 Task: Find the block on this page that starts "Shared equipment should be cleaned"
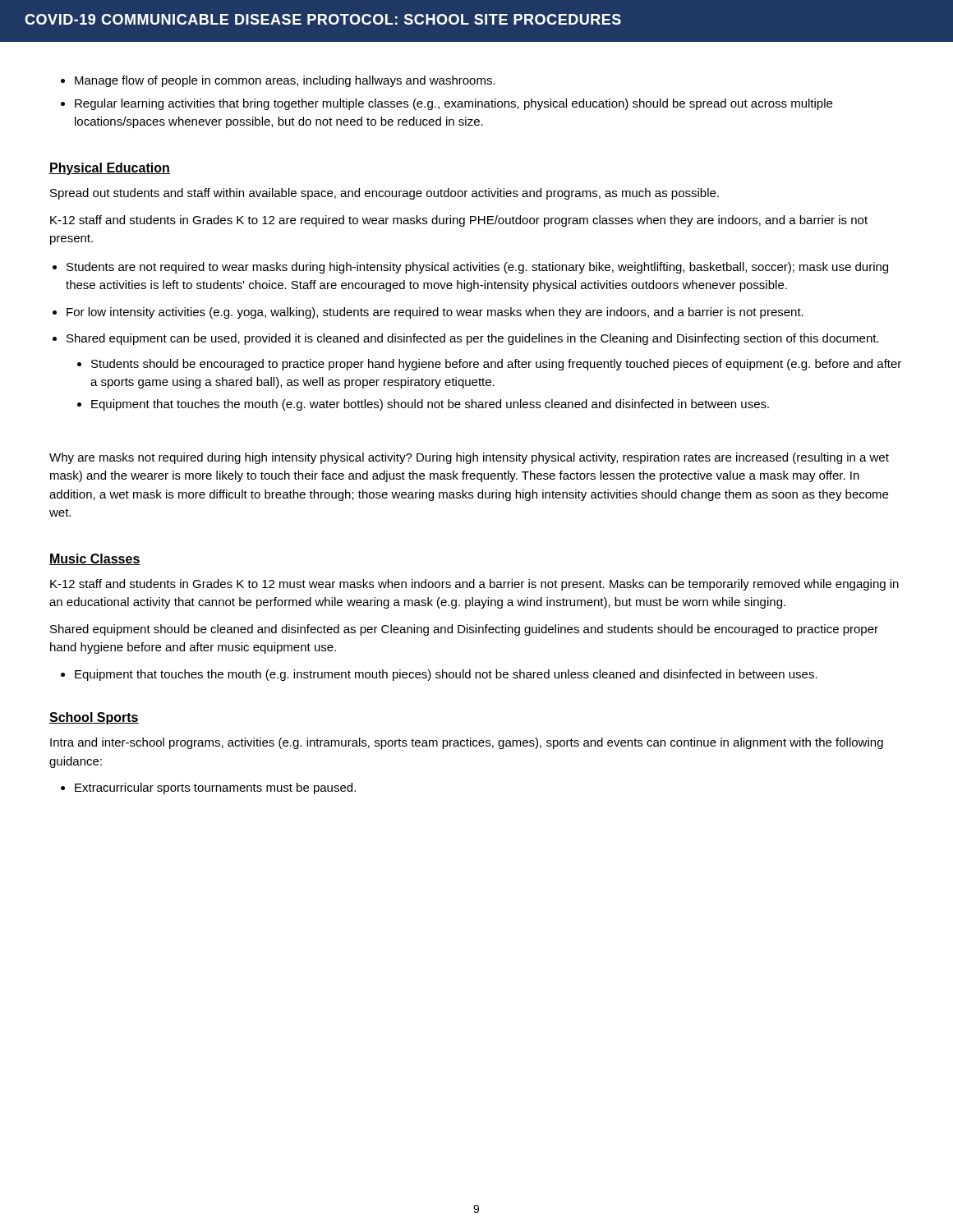tap(464, 638)
